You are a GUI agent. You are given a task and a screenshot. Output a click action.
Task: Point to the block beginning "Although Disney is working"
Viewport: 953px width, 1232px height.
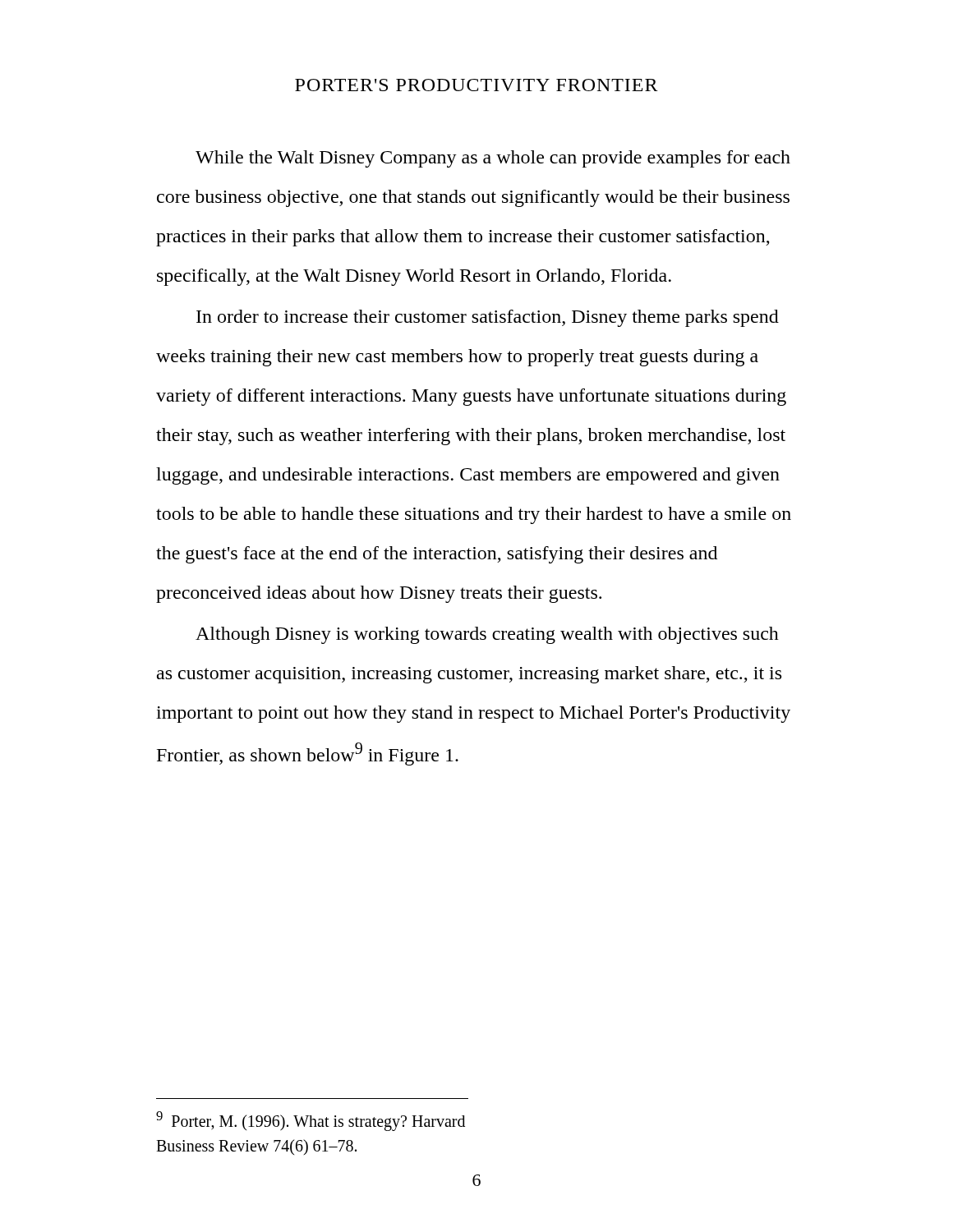click(487, 635)
